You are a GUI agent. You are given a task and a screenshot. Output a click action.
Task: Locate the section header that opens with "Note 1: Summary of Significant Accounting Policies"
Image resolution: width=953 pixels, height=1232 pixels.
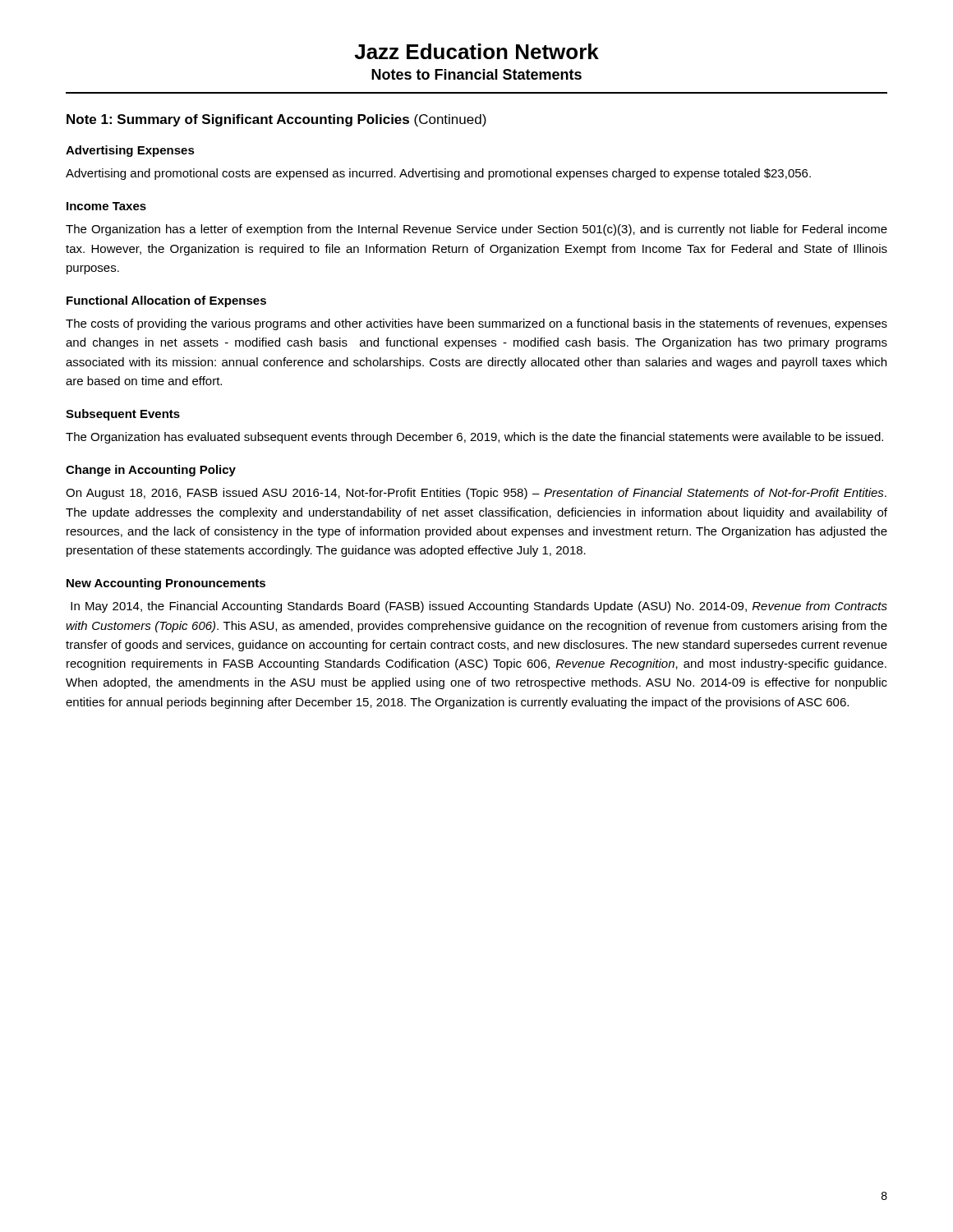pos(276,120)
